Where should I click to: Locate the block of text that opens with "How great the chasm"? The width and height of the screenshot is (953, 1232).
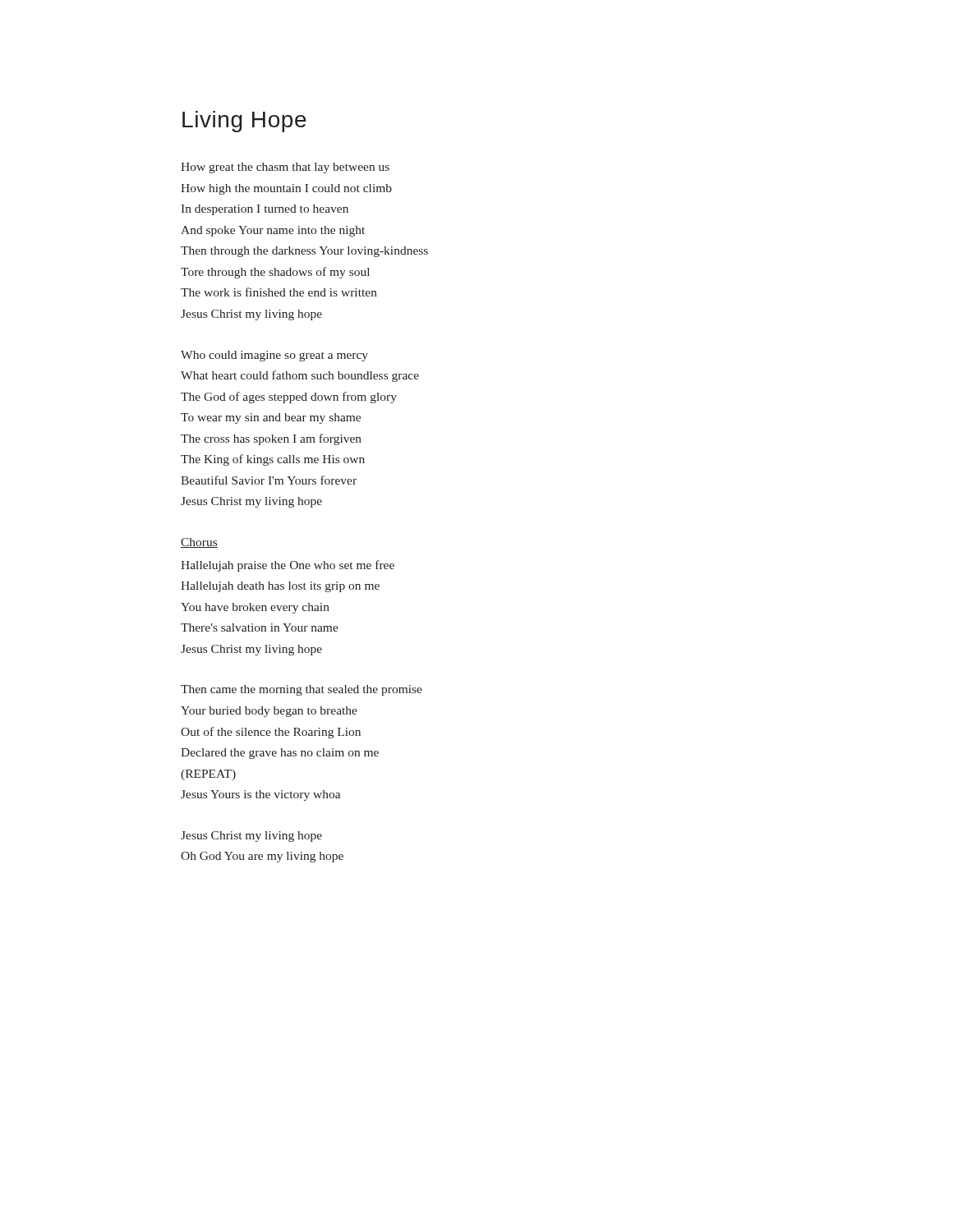click(x=285, y=168)
